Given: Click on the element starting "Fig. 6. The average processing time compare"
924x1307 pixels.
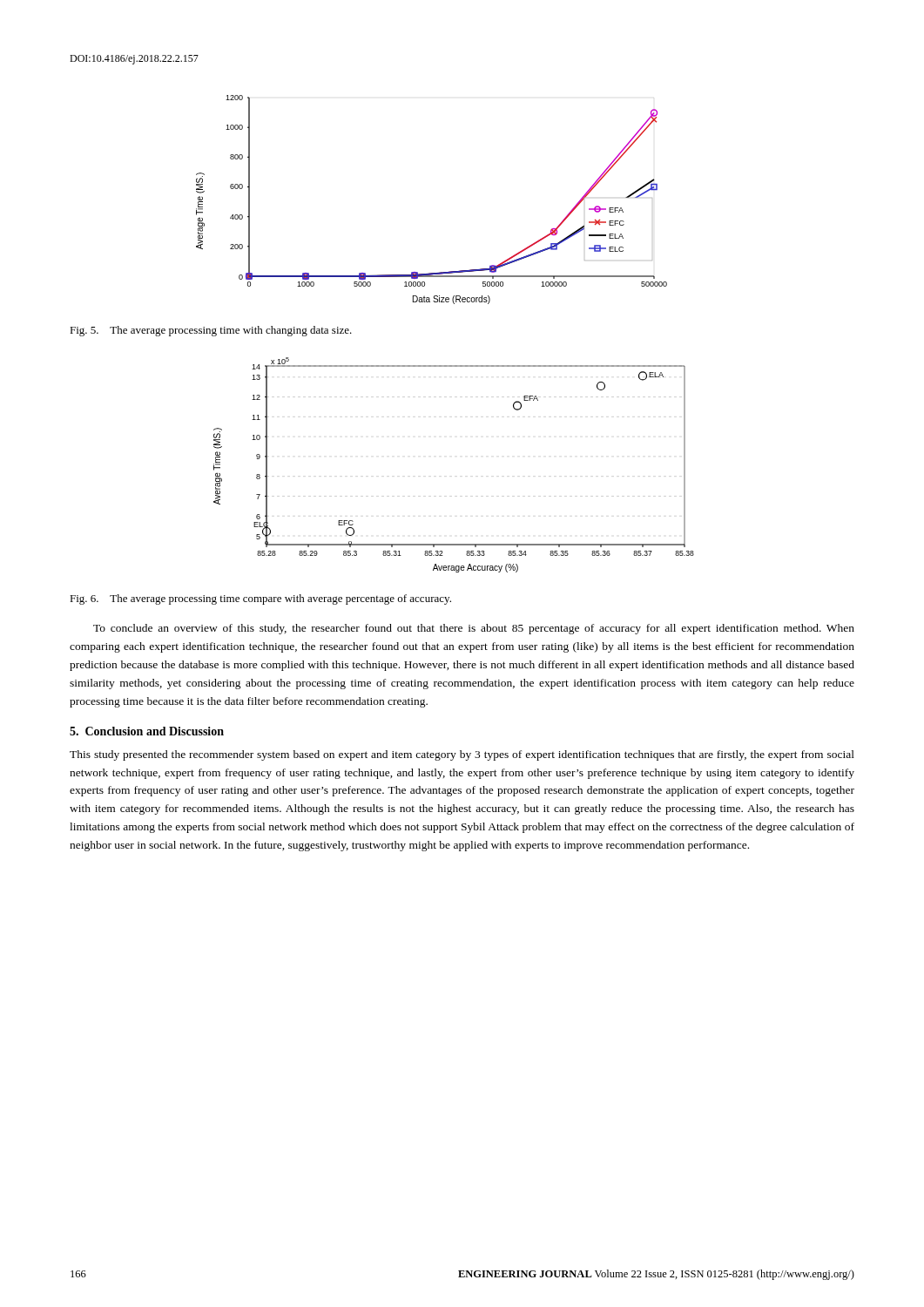Looking at the screenshot, I should (261, 598).
